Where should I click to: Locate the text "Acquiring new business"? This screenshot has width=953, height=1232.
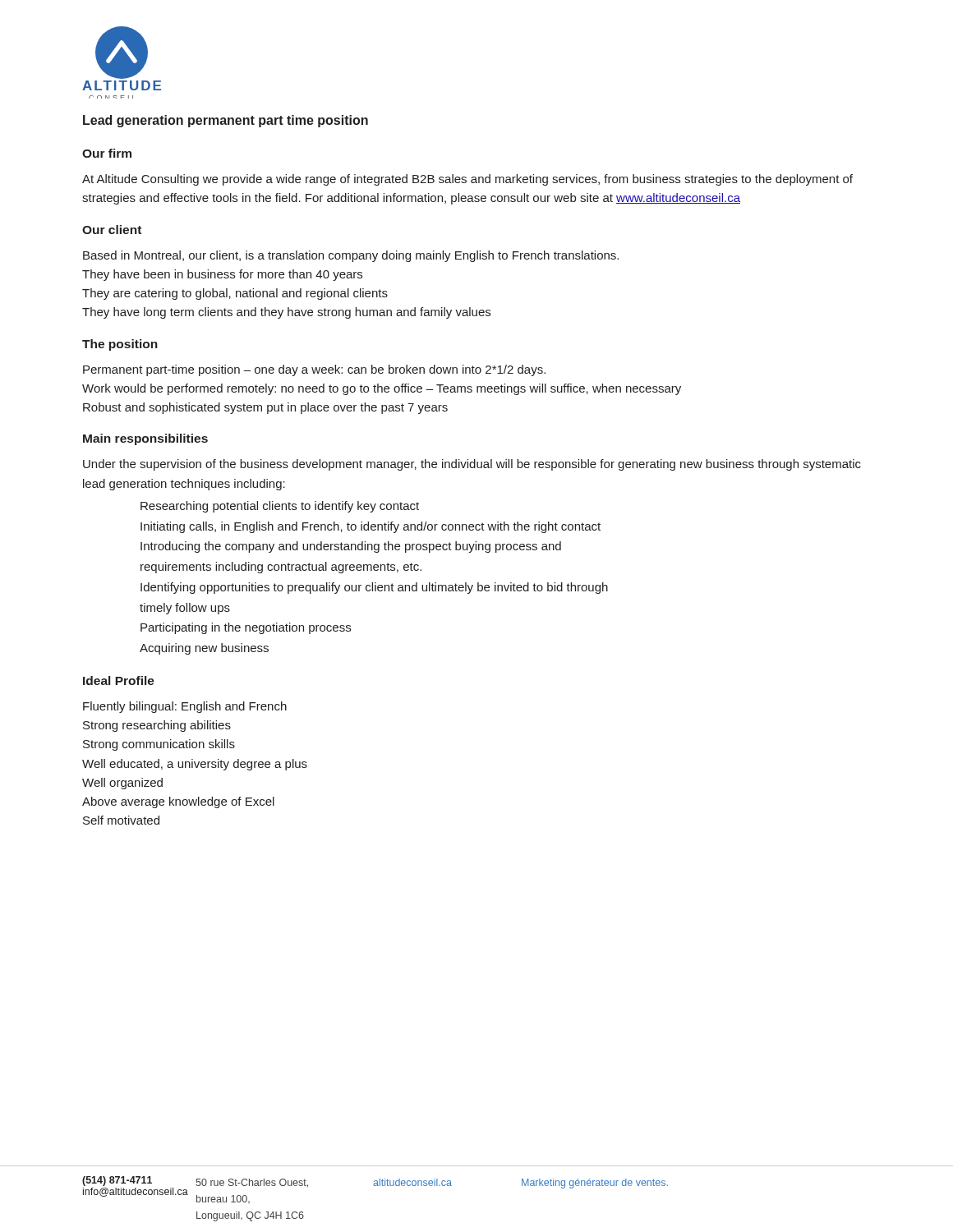(204, 648)
